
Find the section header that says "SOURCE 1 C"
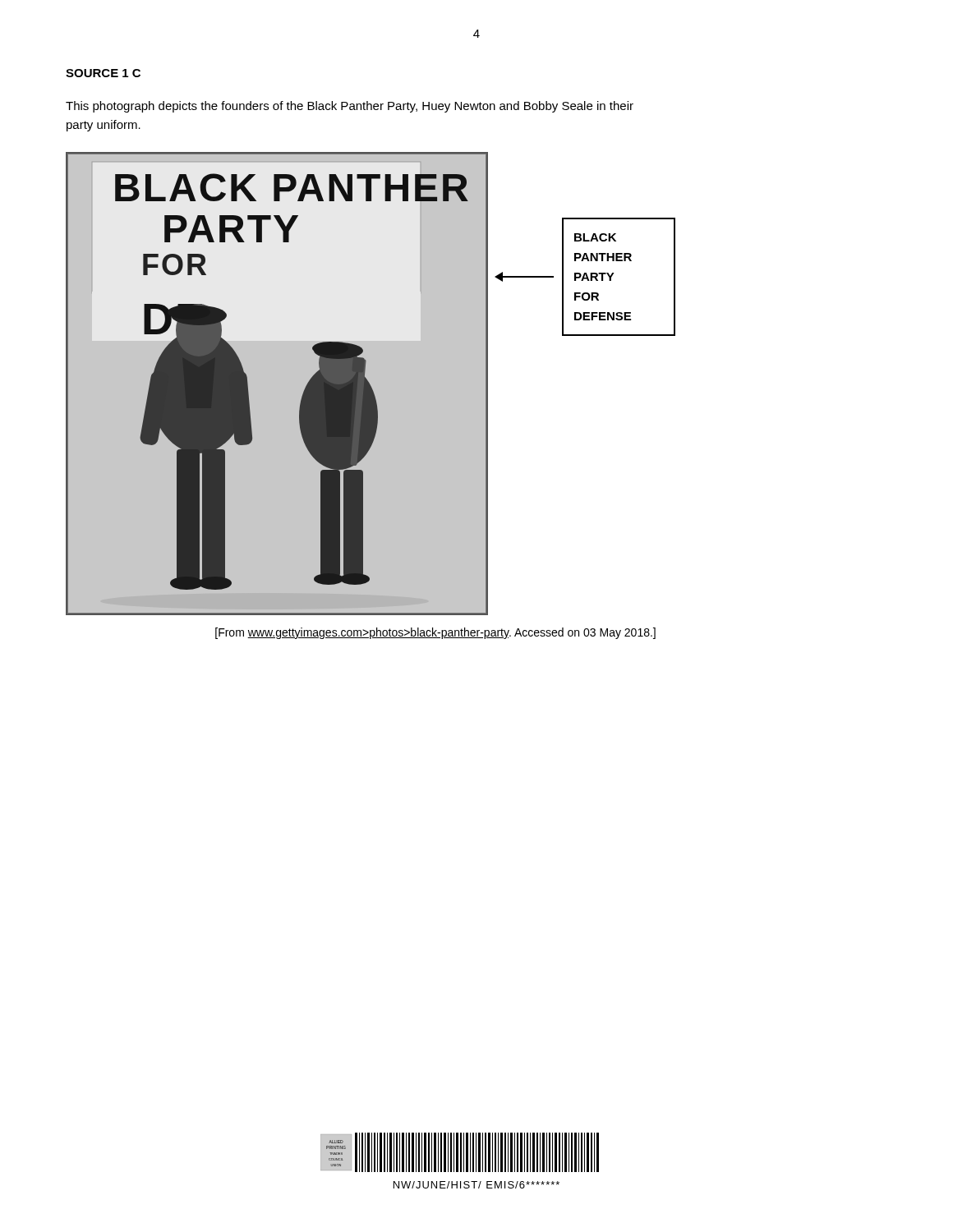click(x=103, y=73)
